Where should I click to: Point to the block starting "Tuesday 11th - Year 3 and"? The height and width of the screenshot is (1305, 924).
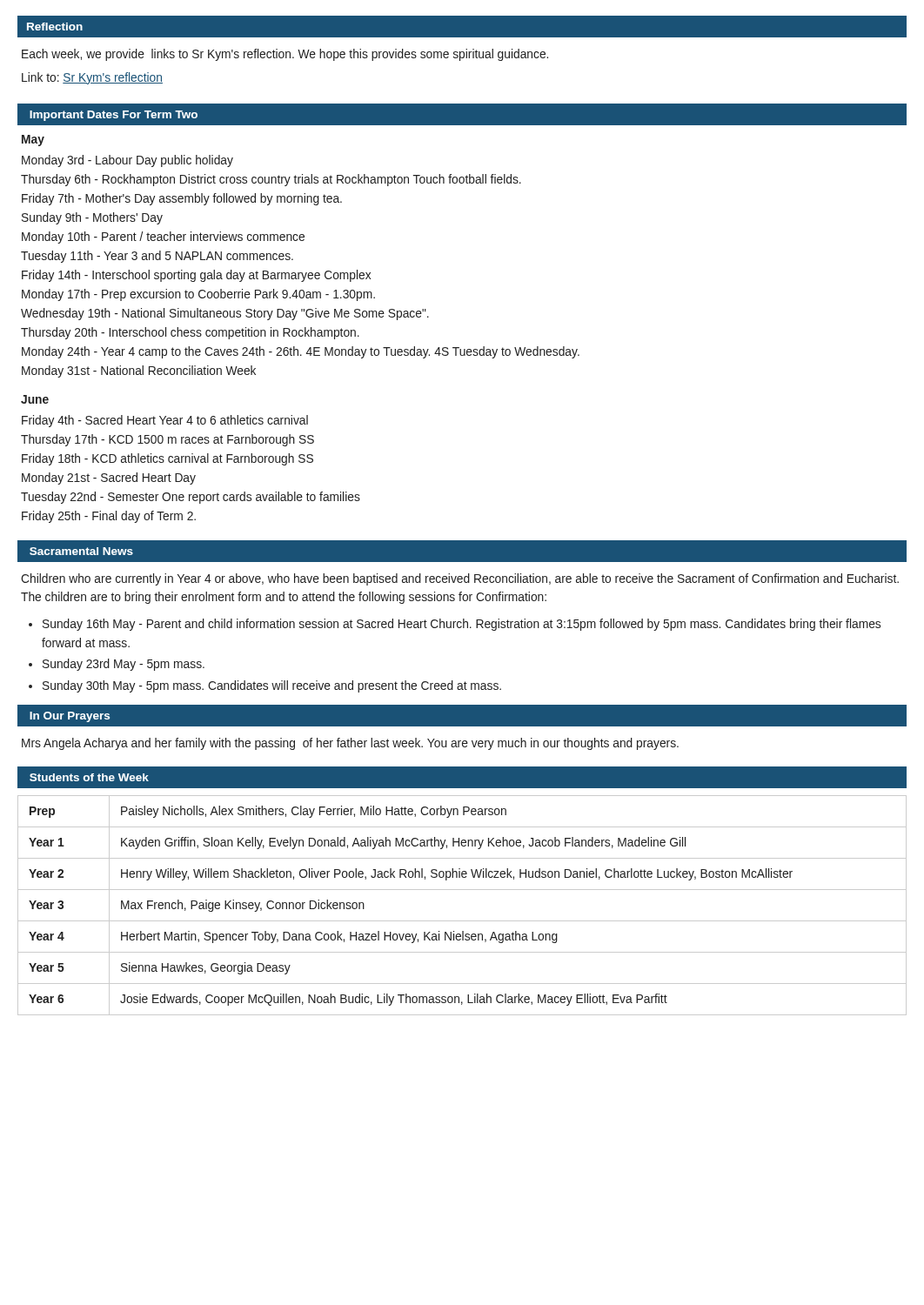pyautogui.click(x=157, y=256)
